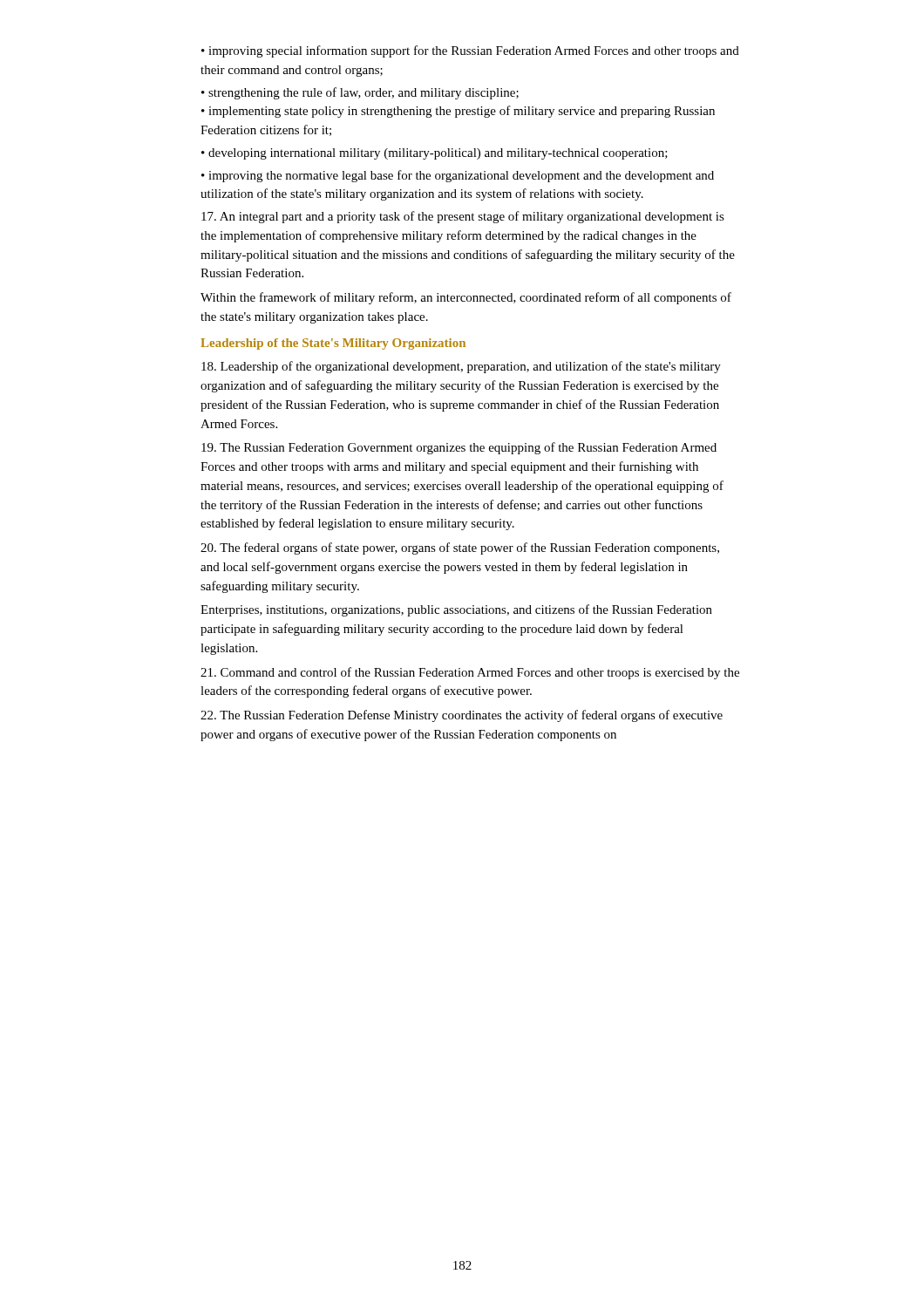Select the list item with the text "• developing international military (military-political) and"
The height and width of the screenshot is (1308, 924).
434,152
